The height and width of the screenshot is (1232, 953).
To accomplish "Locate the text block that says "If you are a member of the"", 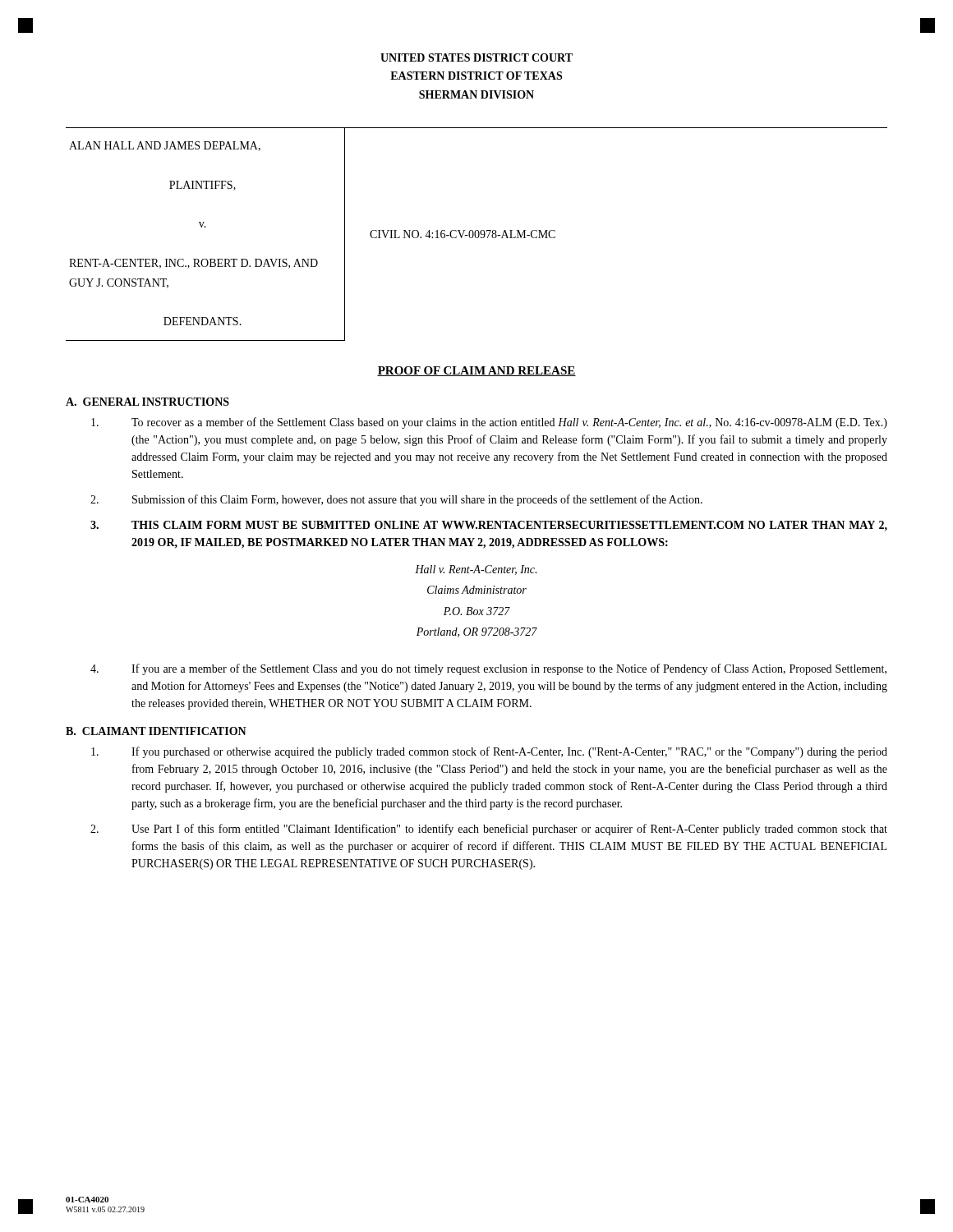I will (476, 686).
